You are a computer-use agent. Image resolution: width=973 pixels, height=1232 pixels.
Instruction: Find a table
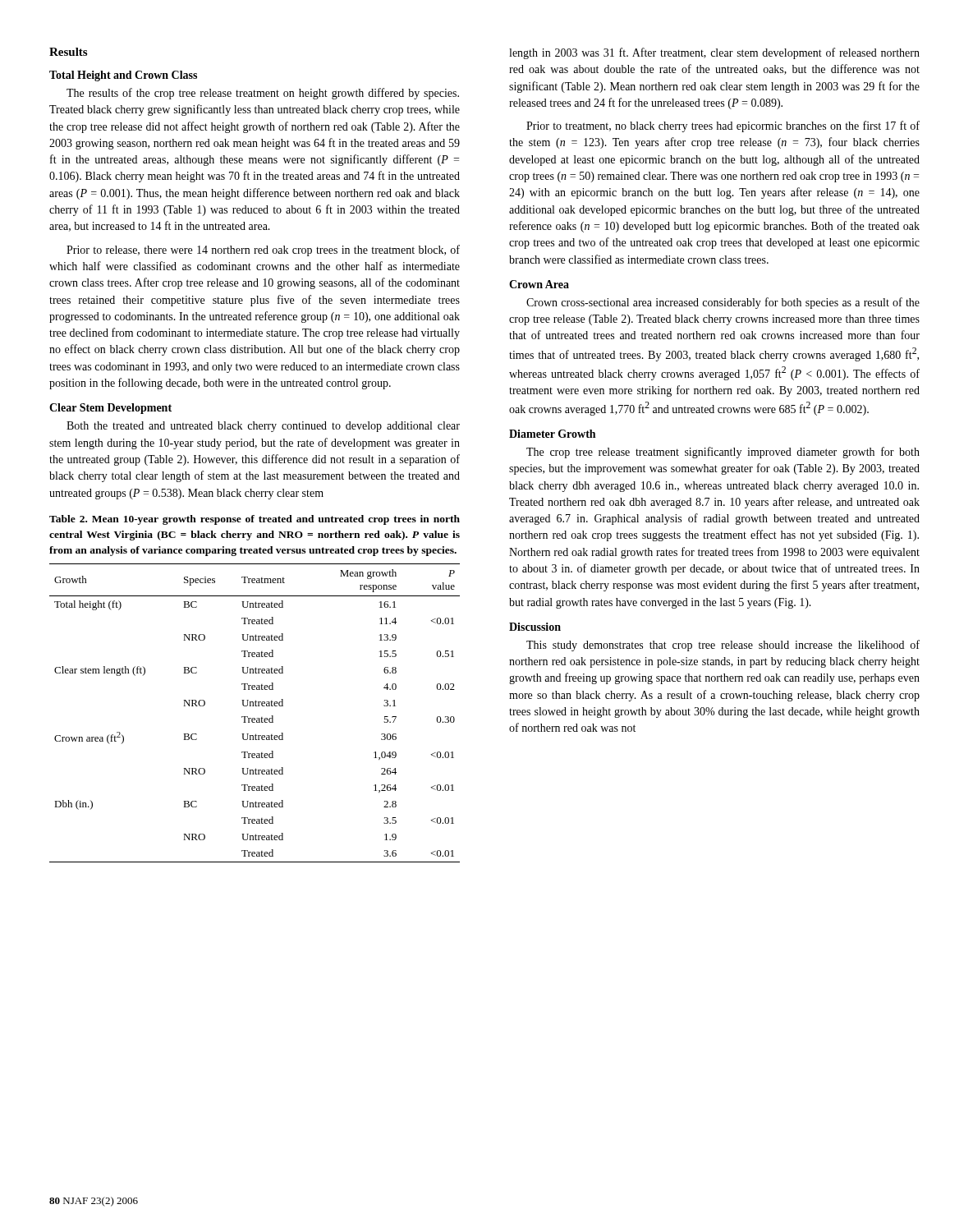click(255, 713)
